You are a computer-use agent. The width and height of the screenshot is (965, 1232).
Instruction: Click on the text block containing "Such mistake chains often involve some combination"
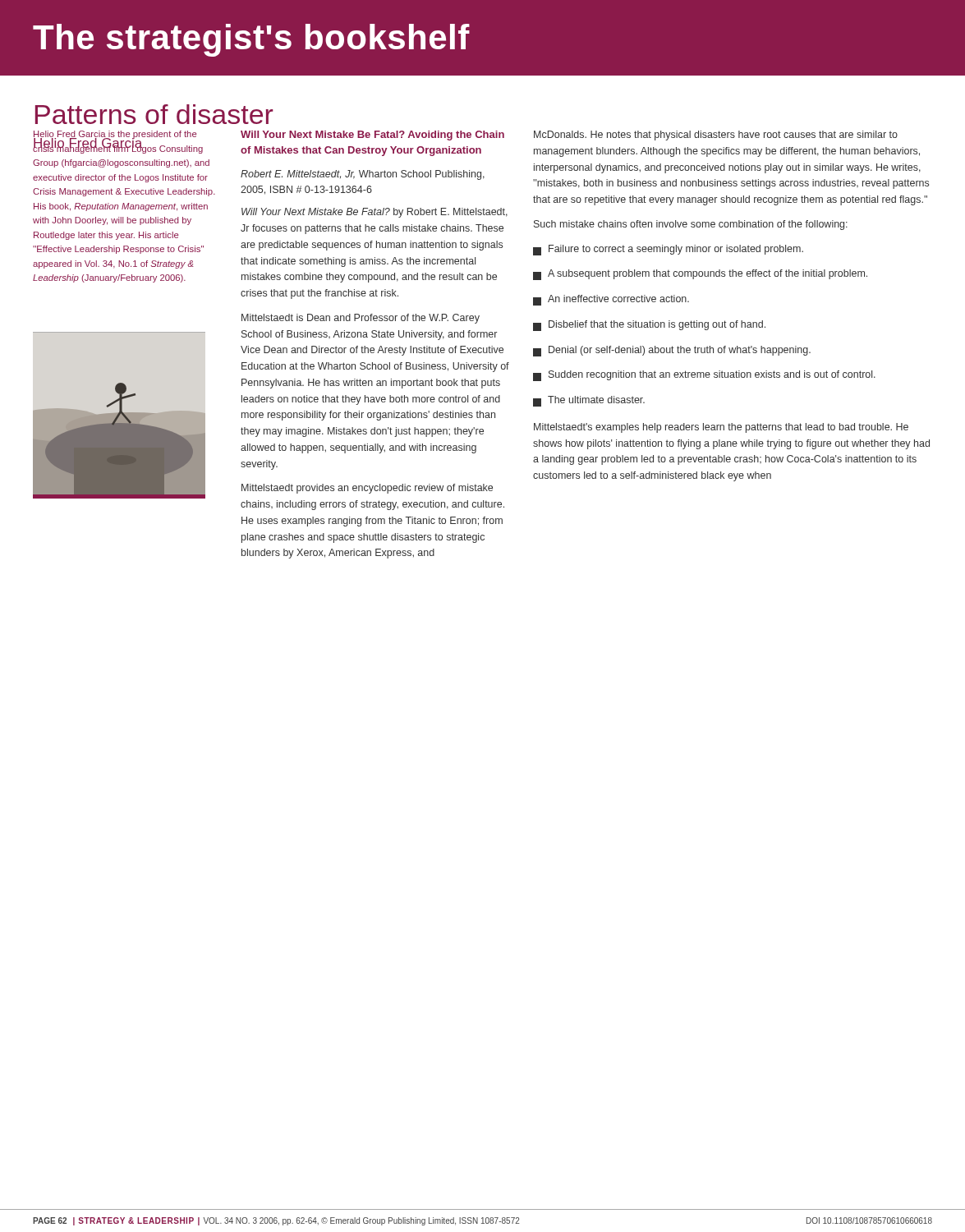691,224
